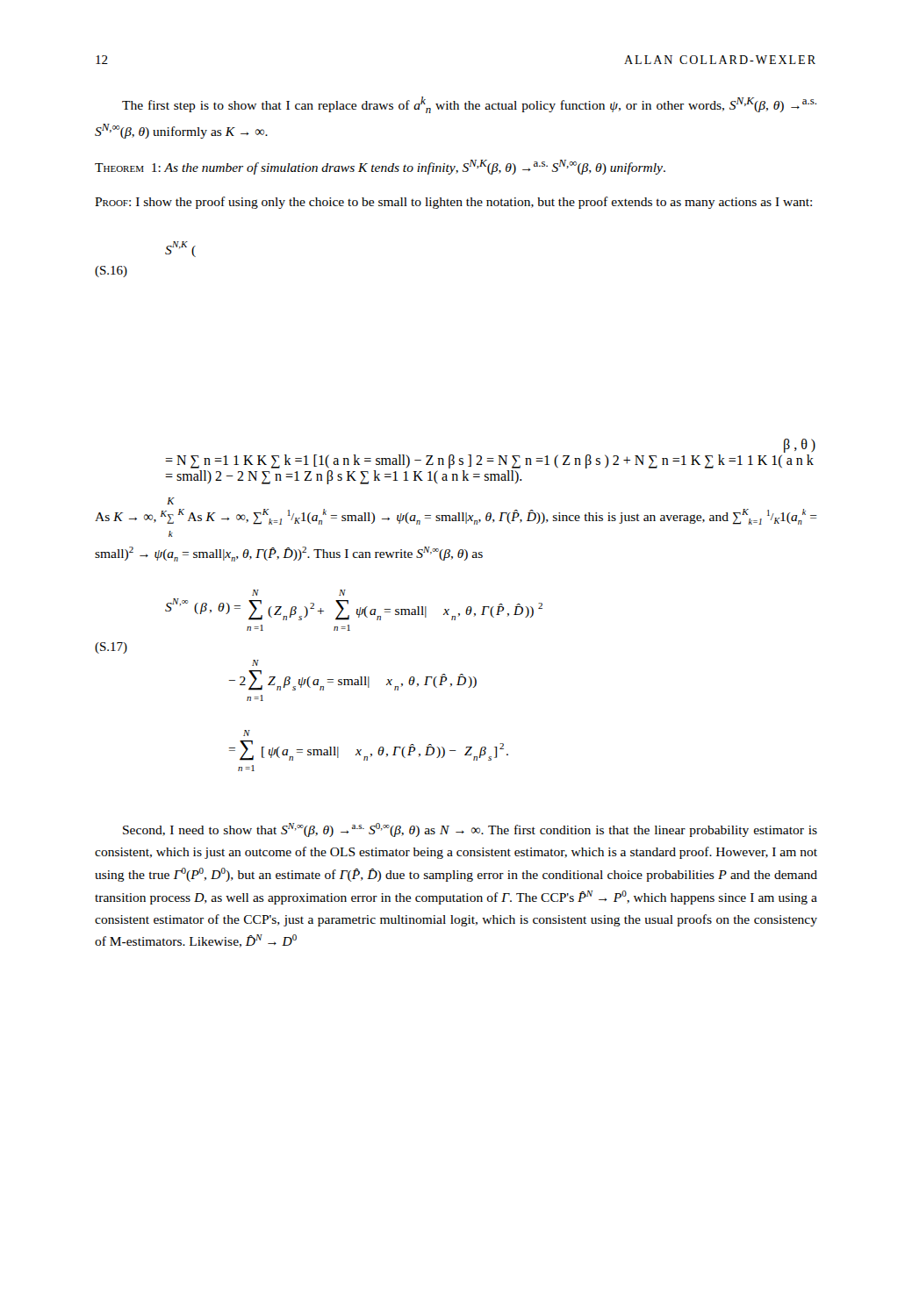Find the text block with the text "The first step is"
The image size is (912, 1316).
(x=456, y=116)
